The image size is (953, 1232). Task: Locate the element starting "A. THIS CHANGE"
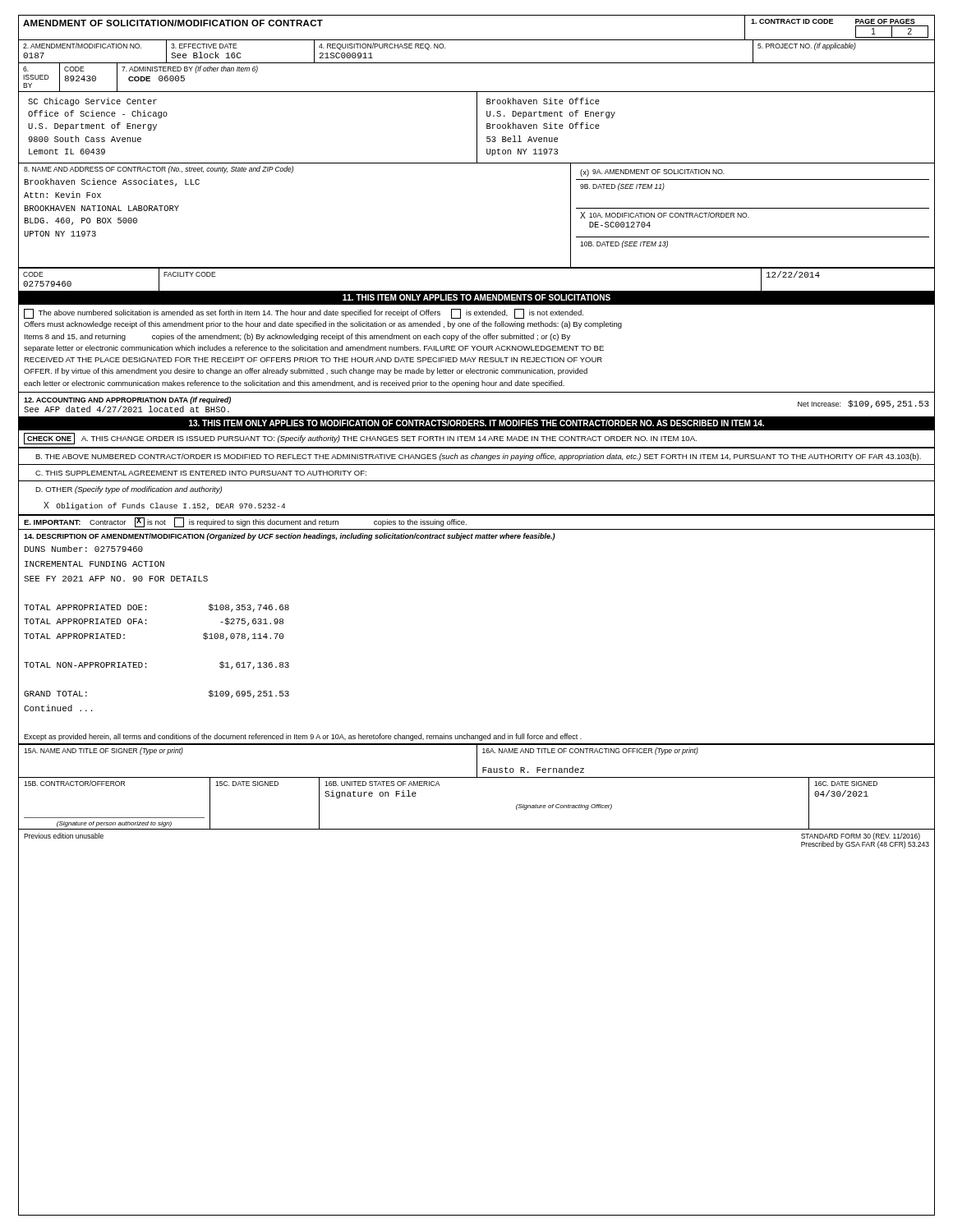pyautogui.click(x=389, y=438)
